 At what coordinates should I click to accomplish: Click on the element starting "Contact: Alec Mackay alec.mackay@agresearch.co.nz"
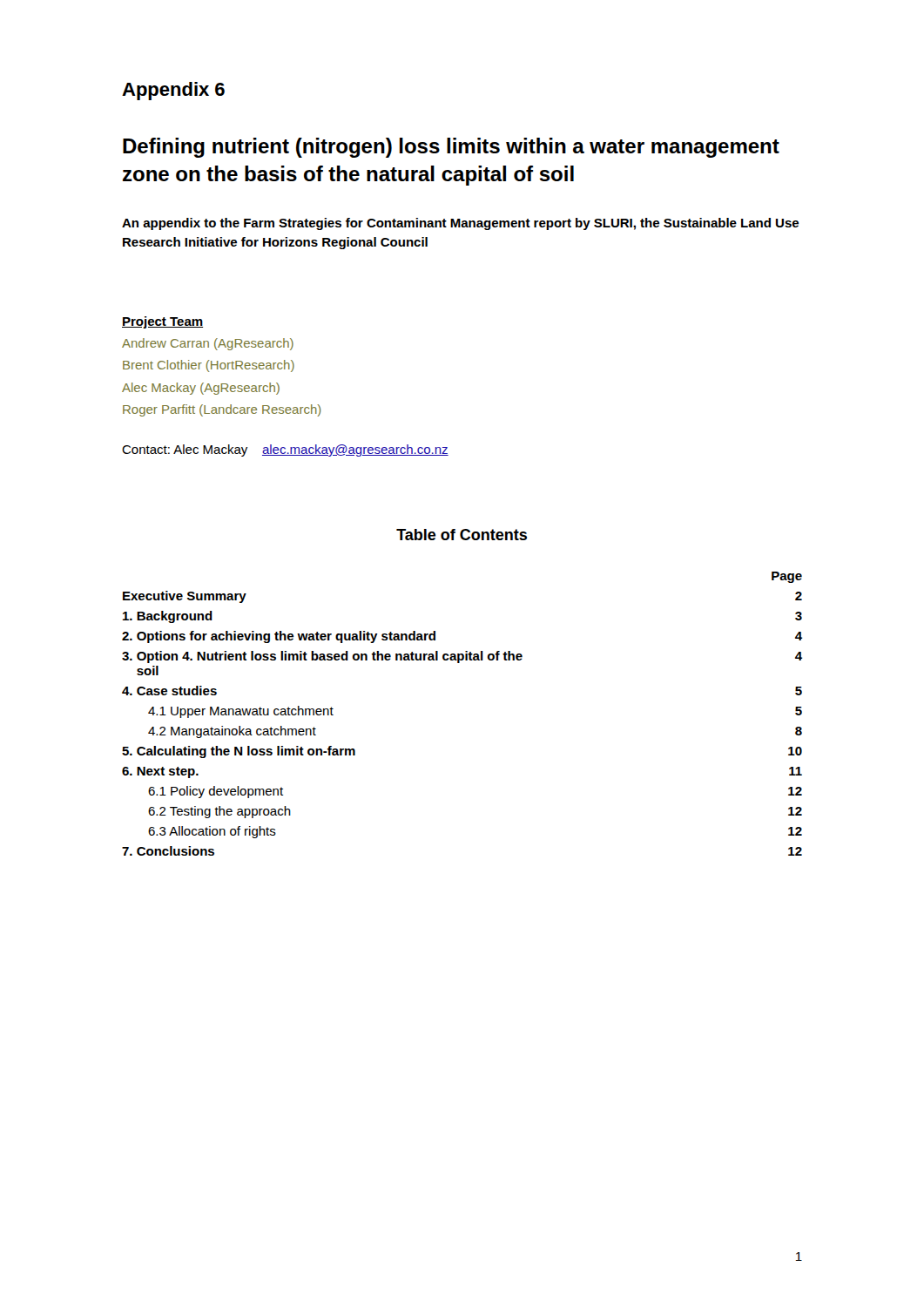(285, 449)
